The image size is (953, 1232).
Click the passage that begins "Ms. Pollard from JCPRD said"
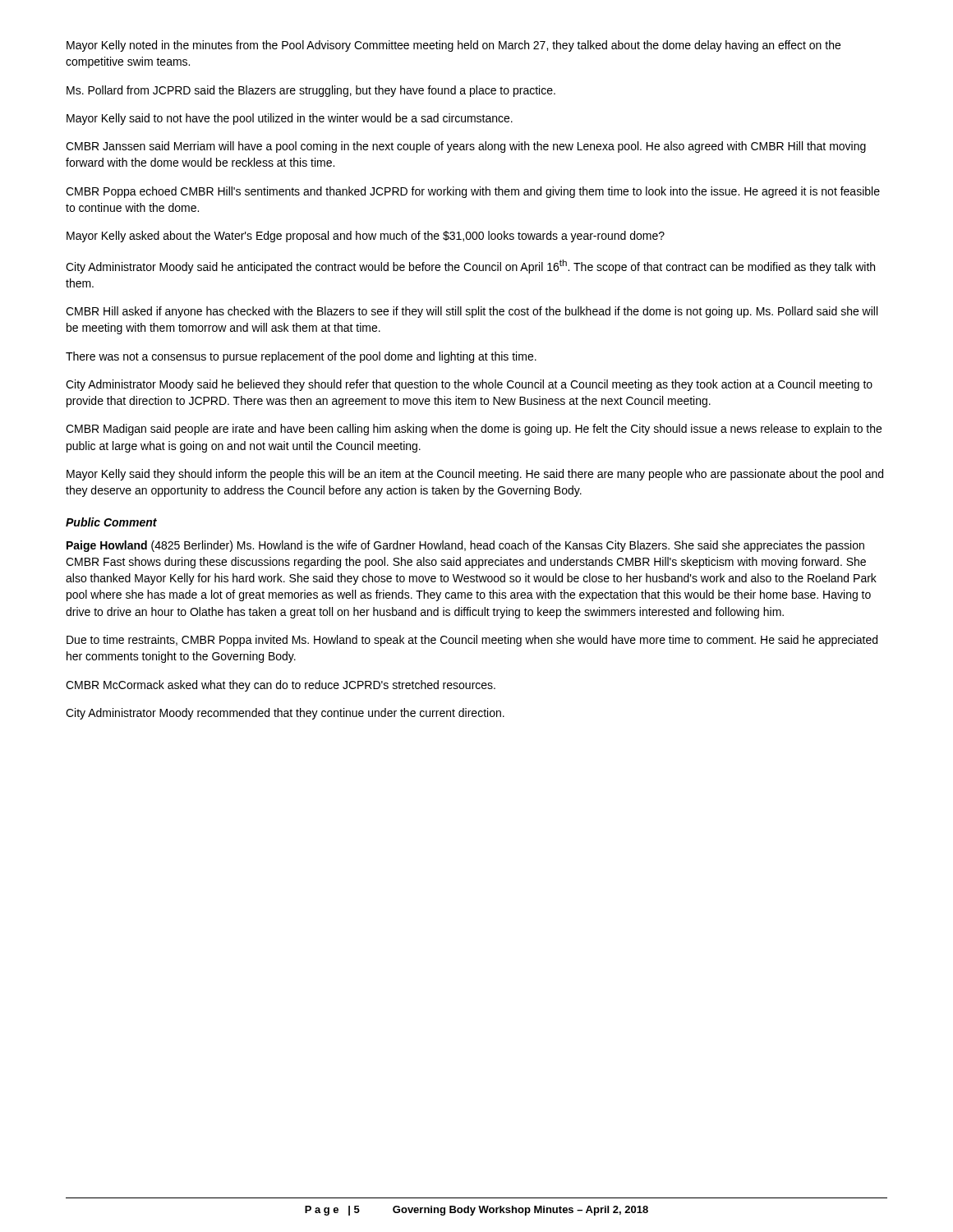pos(311,90)
